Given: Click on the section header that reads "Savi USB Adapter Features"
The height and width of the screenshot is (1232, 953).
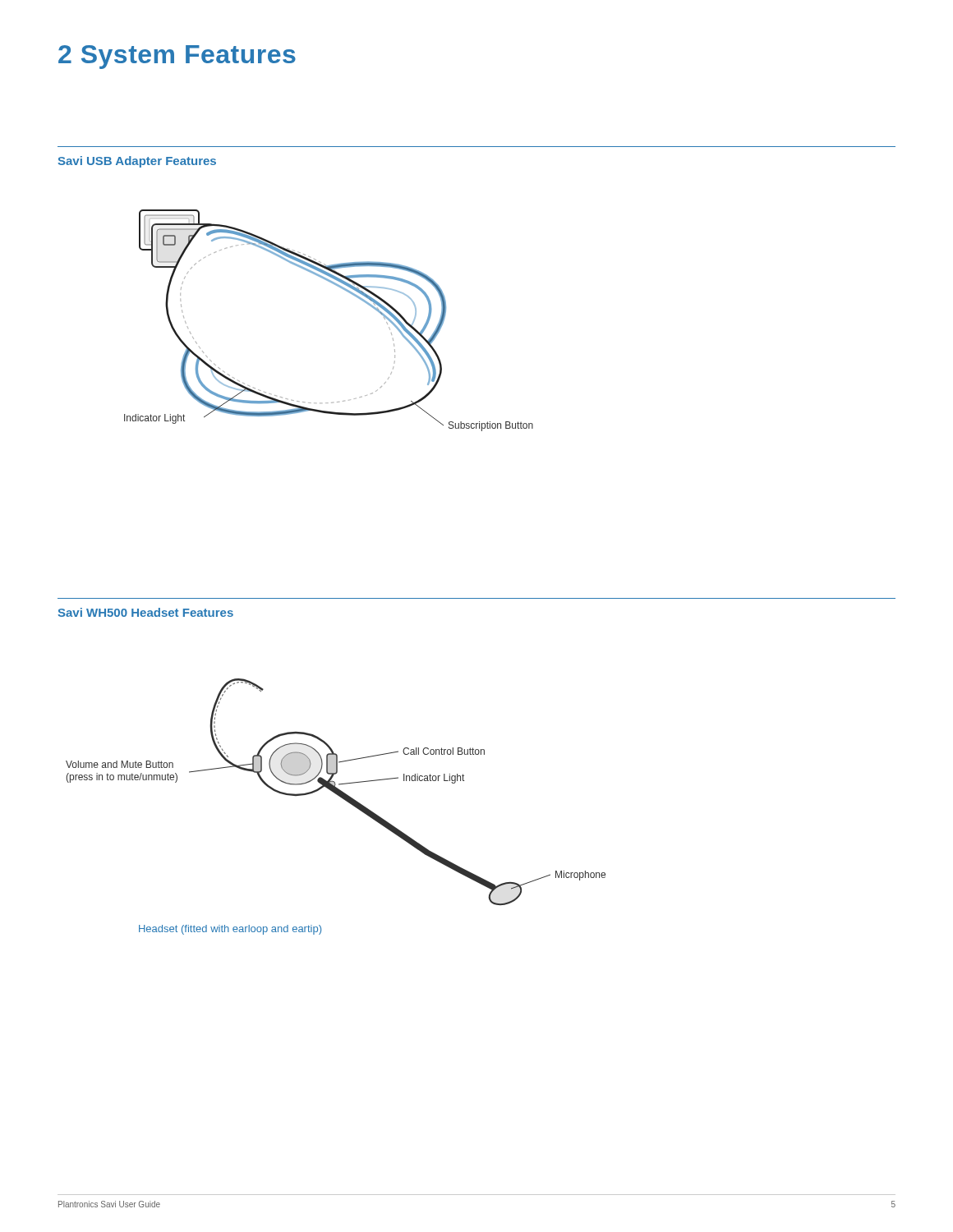Looking at the screenshot, I should (x=137, y=161).
